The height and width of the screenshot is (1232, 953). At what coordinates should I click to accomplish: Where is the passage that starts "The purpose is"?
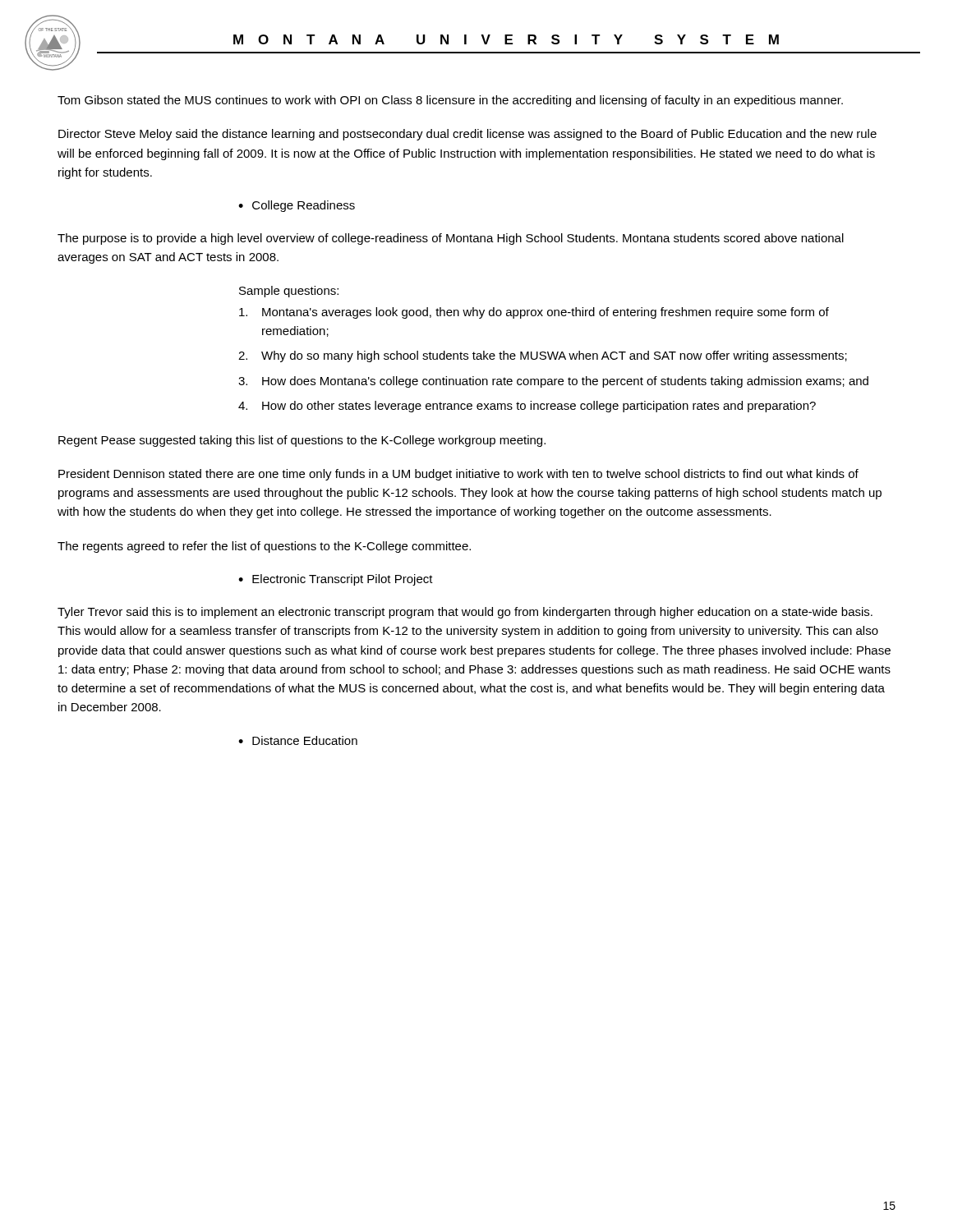(451, 248)
